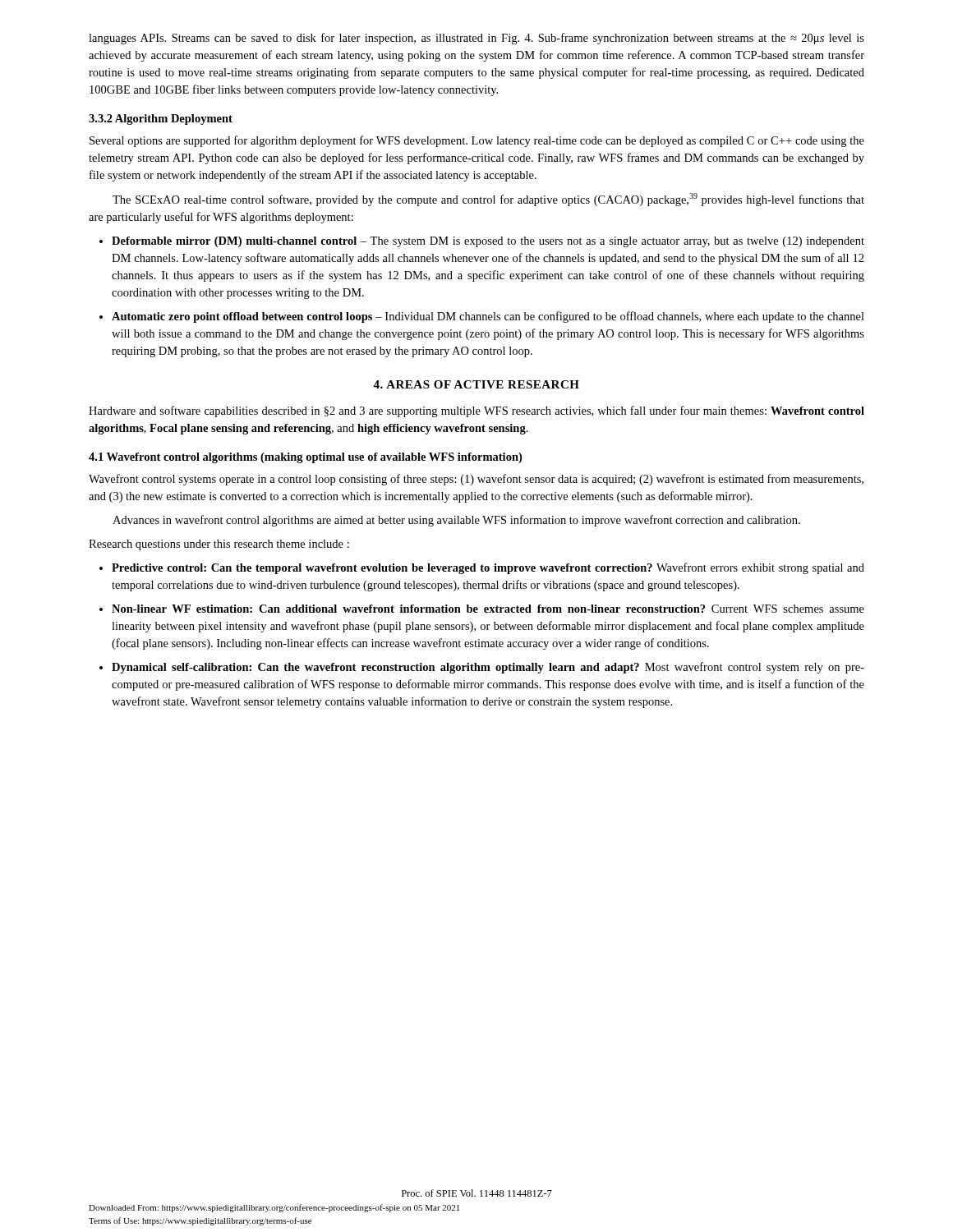Select the list item containing "Predictive control: Can the temporal wavefront evolution"
This screenshot has width=953, height=1232.
488,577
